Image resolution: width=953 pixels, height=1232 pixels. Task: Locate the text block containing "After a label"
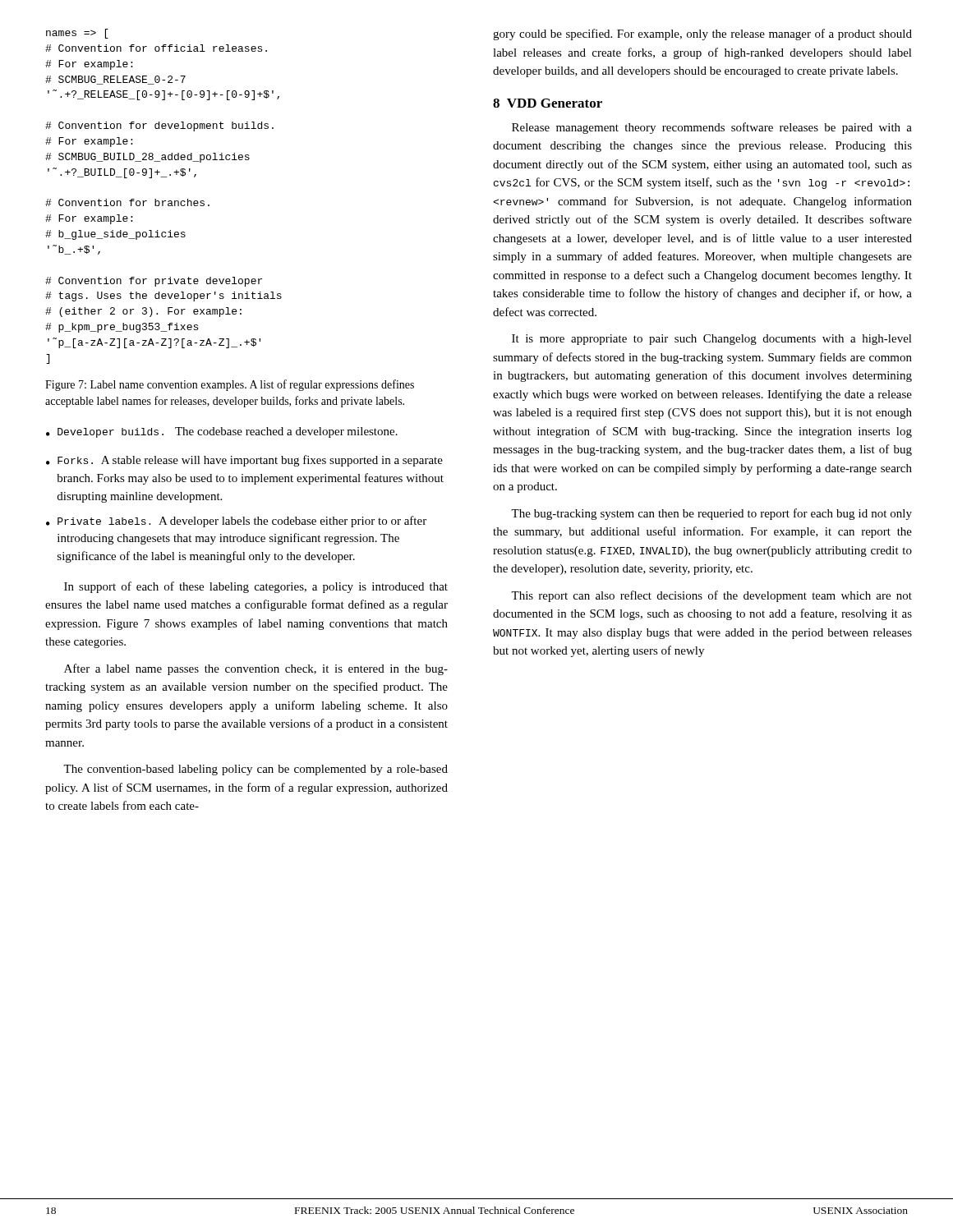click(x=246, y=706)
